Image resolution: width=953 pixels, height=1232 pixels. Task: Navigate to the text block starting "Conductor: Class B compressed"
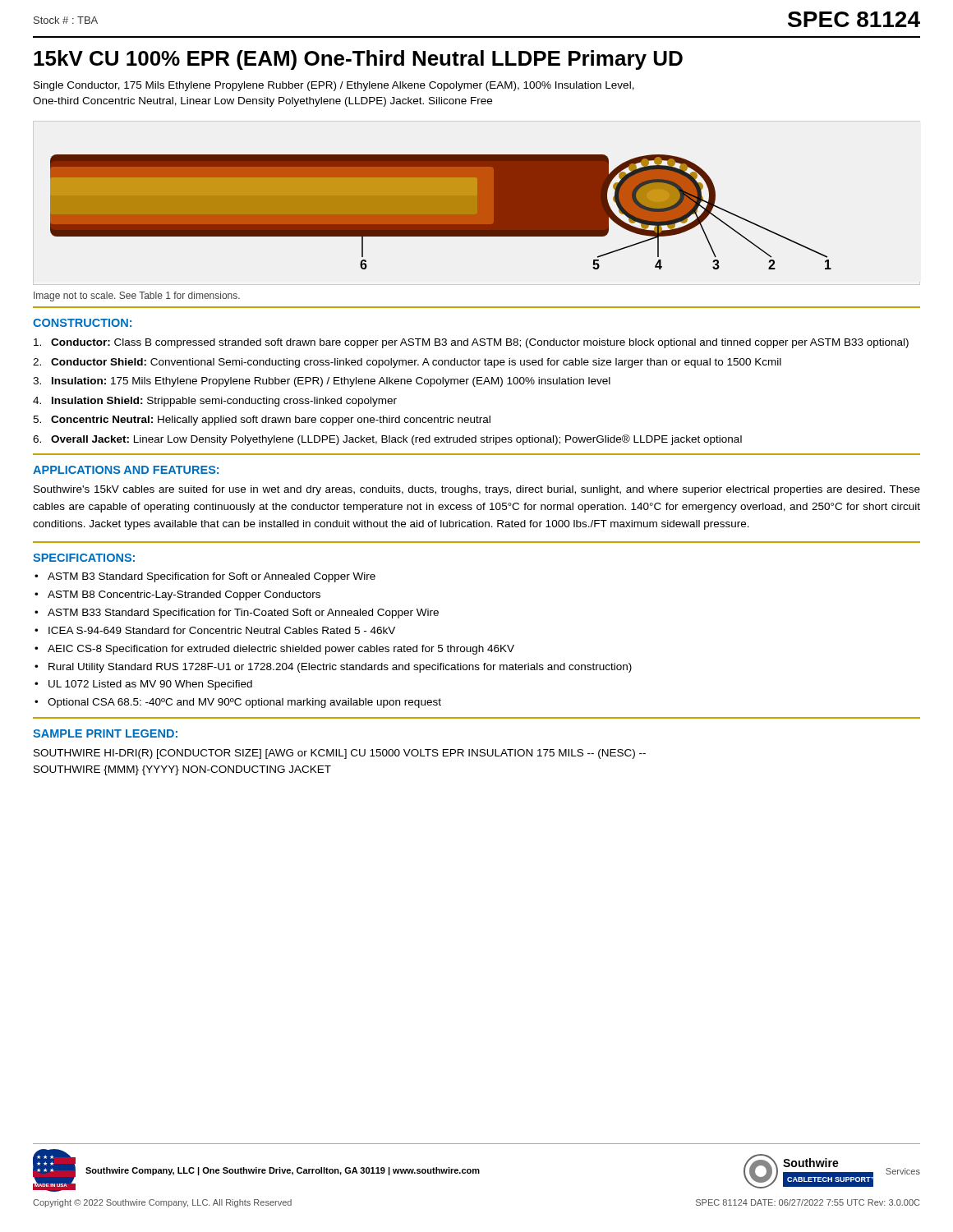pyautogui.click(x=480, y=342)
